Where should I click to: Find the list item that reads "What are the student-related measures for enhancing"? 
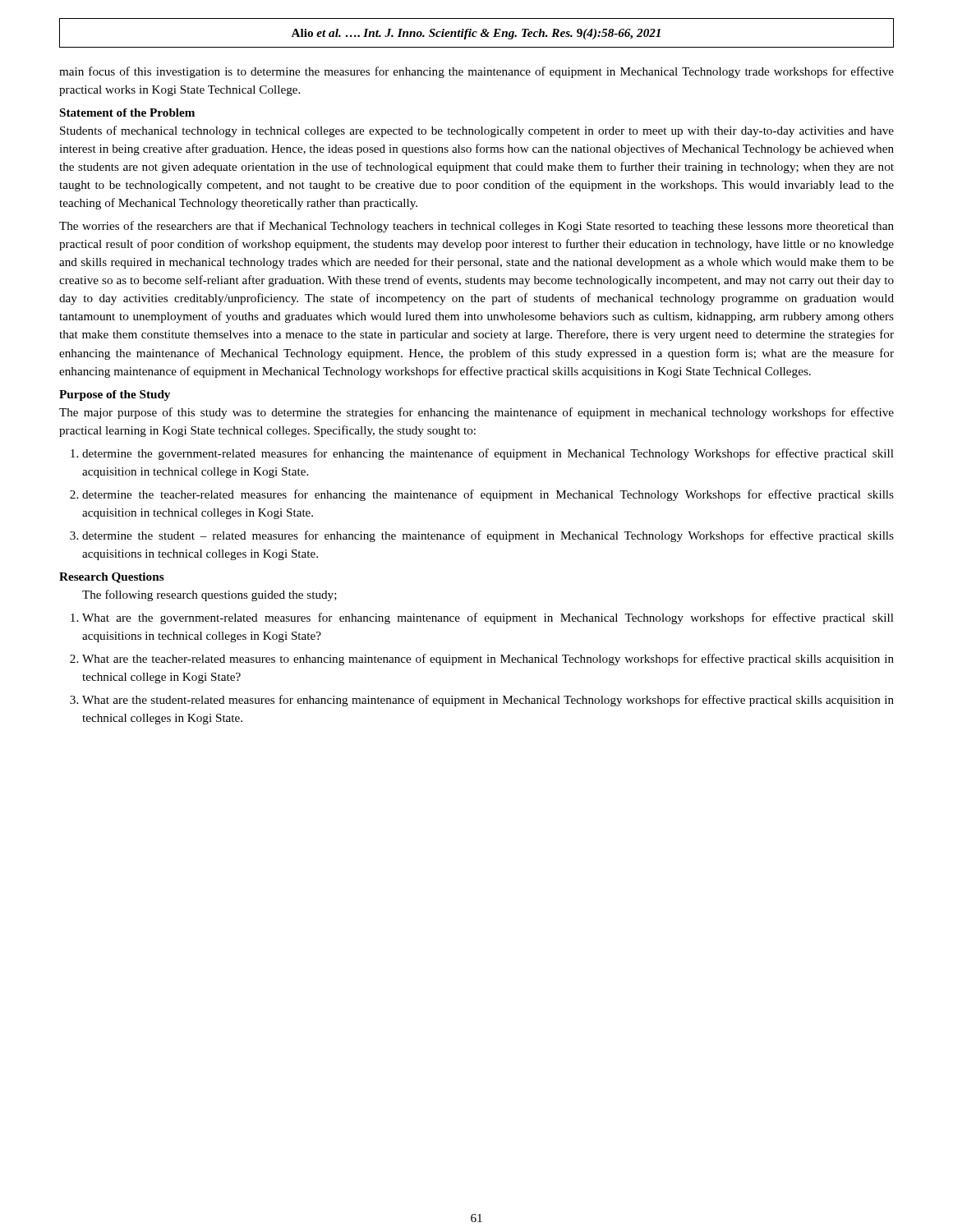pos(488,708)
